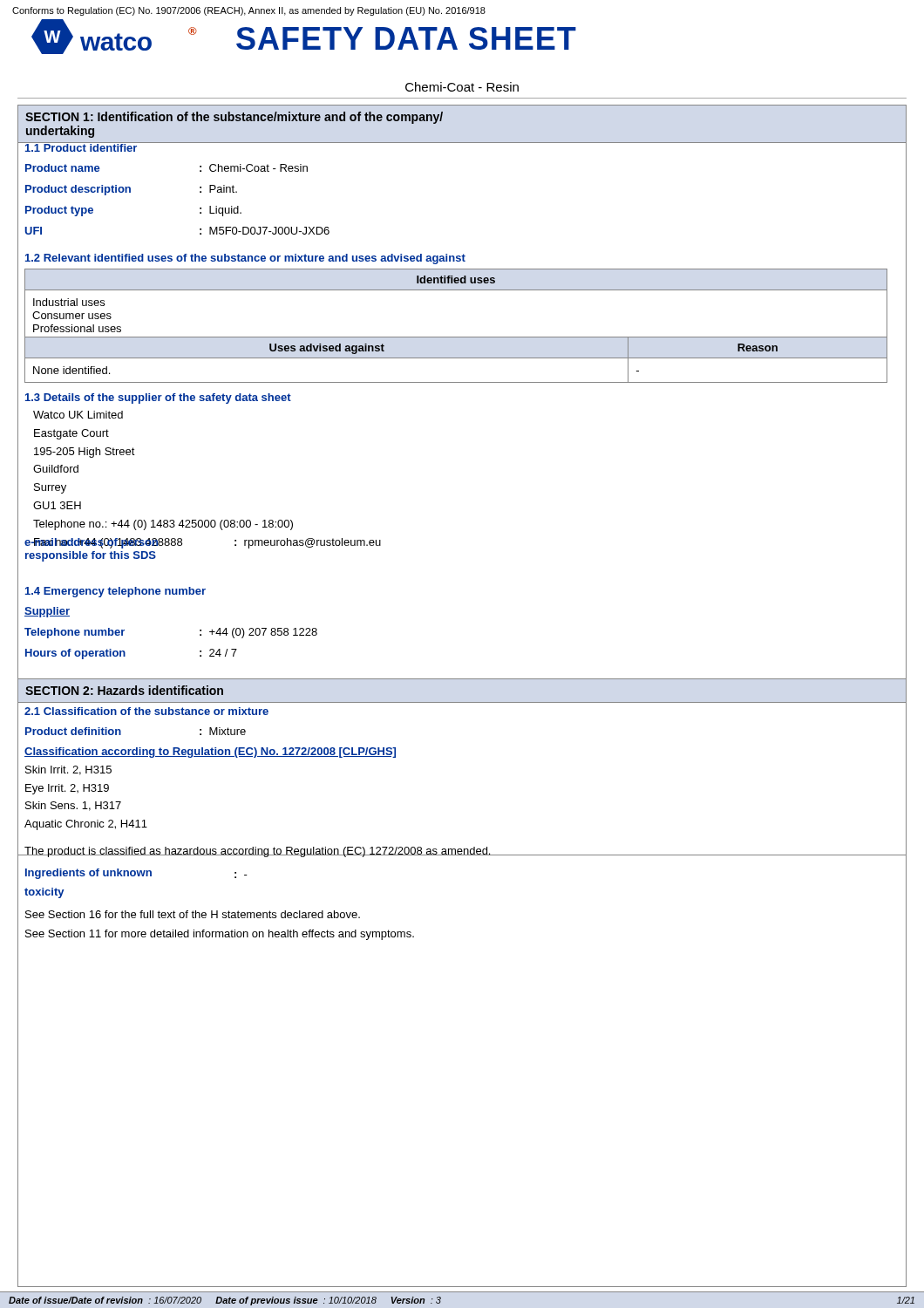
Task: Select the passage starting "1 Classification of"
Action: click(147, 711)
